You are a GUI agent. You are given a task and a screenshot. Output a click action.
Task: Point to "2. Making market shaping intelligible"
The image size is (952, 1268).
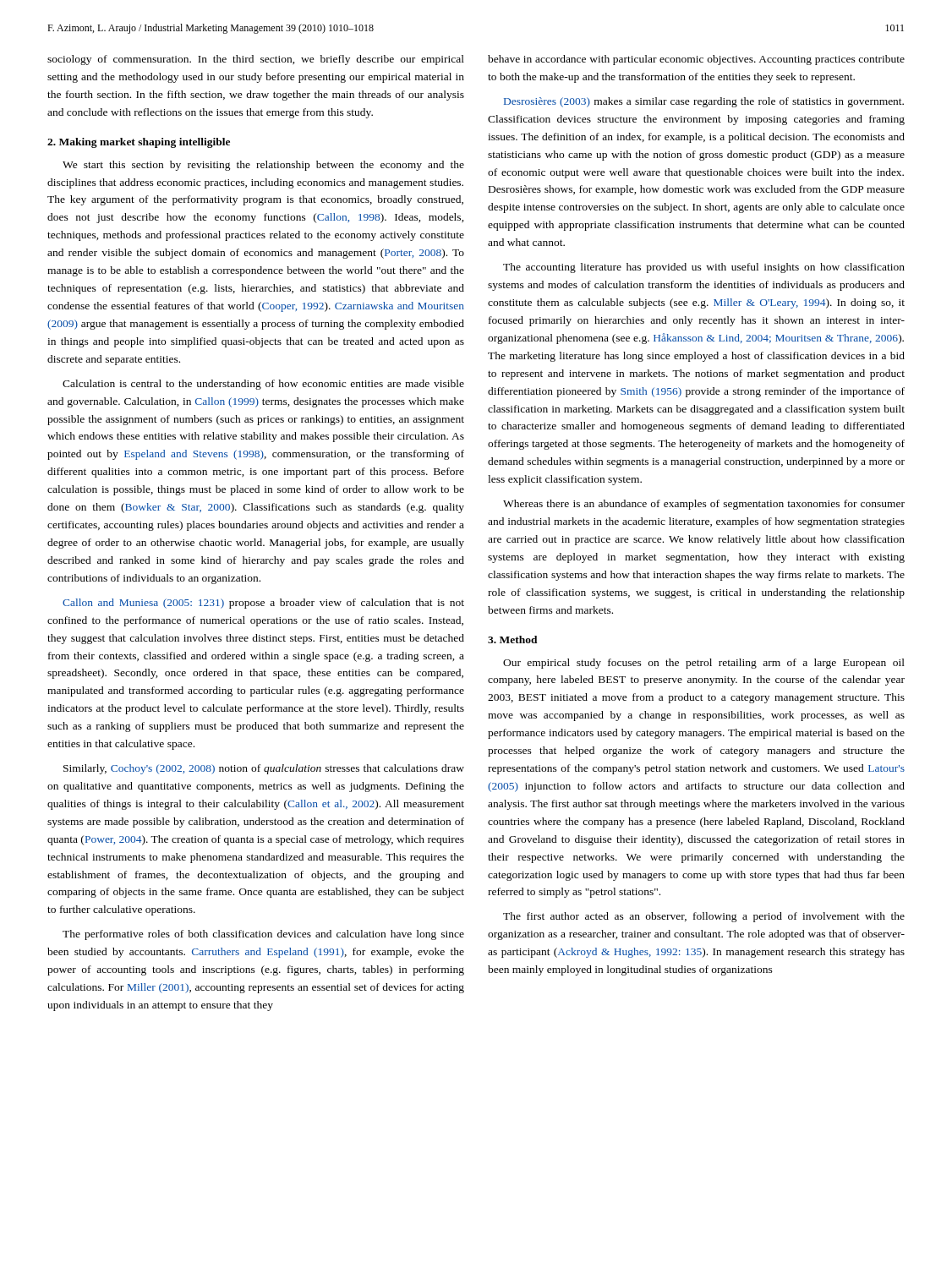point(139,141)
